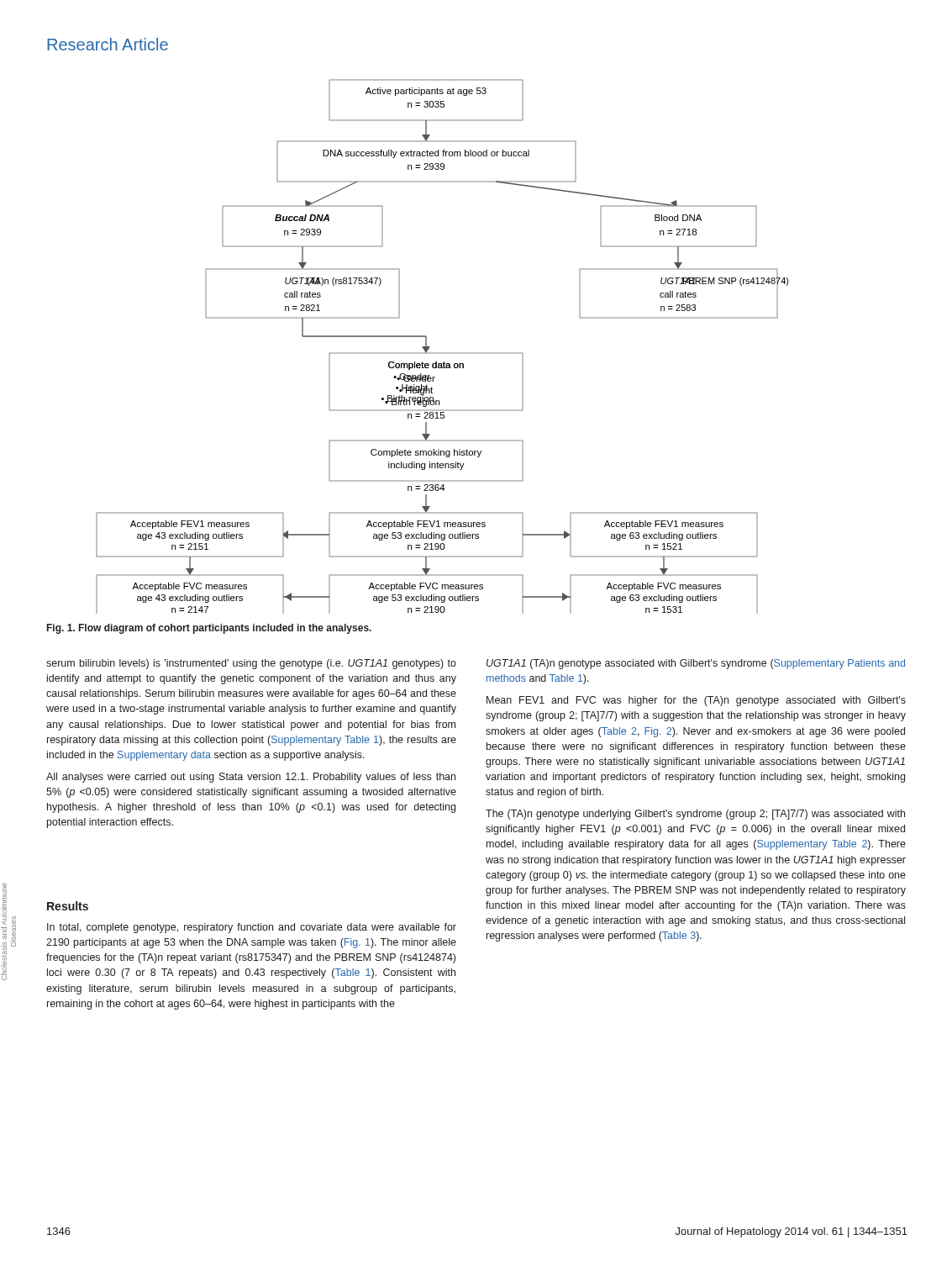Select the flowchart
This screenshot has height=1261, width=952.
click(x=477, y=345)
